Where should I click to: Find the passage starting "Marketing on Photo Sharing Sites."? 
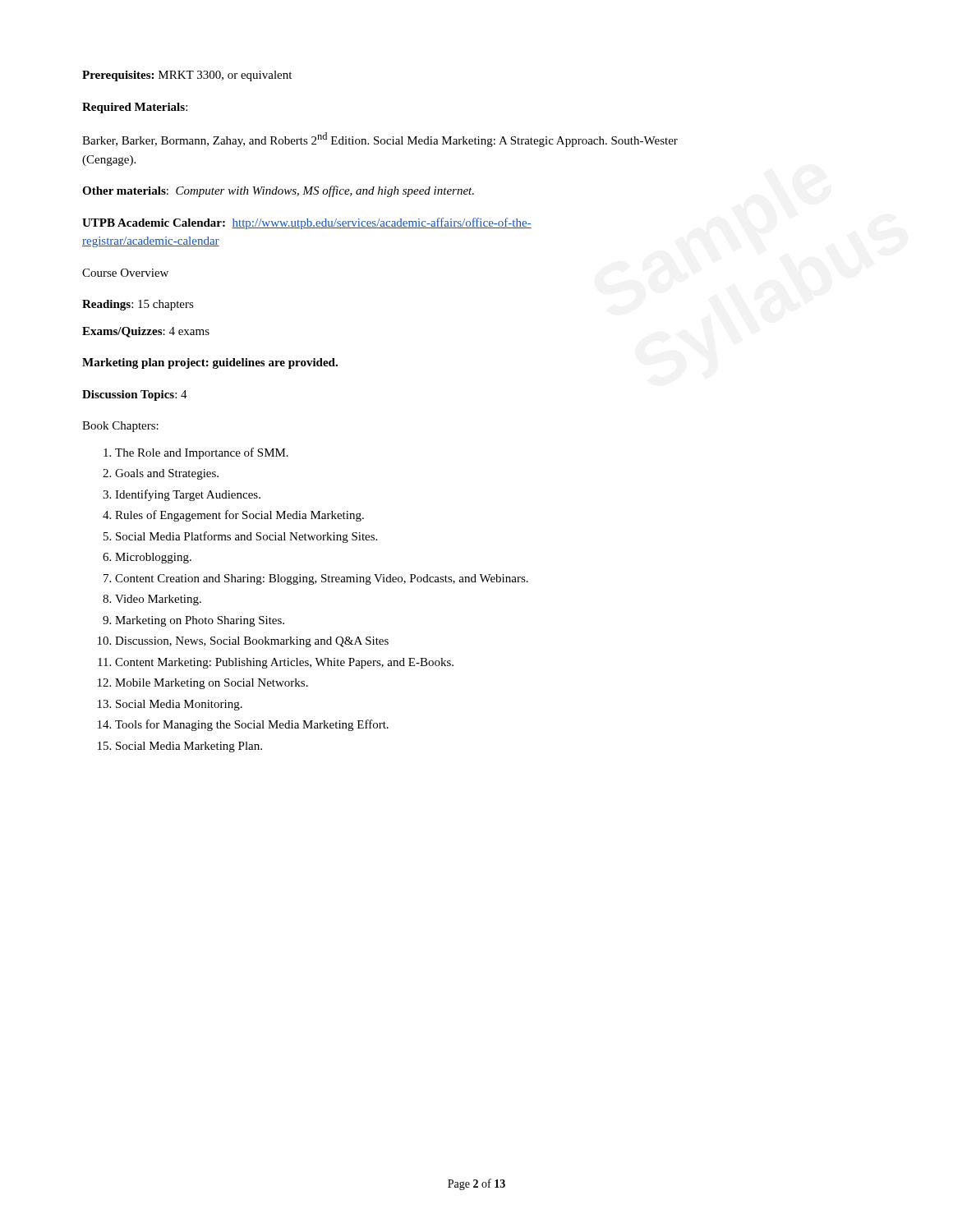click(200, 620)
